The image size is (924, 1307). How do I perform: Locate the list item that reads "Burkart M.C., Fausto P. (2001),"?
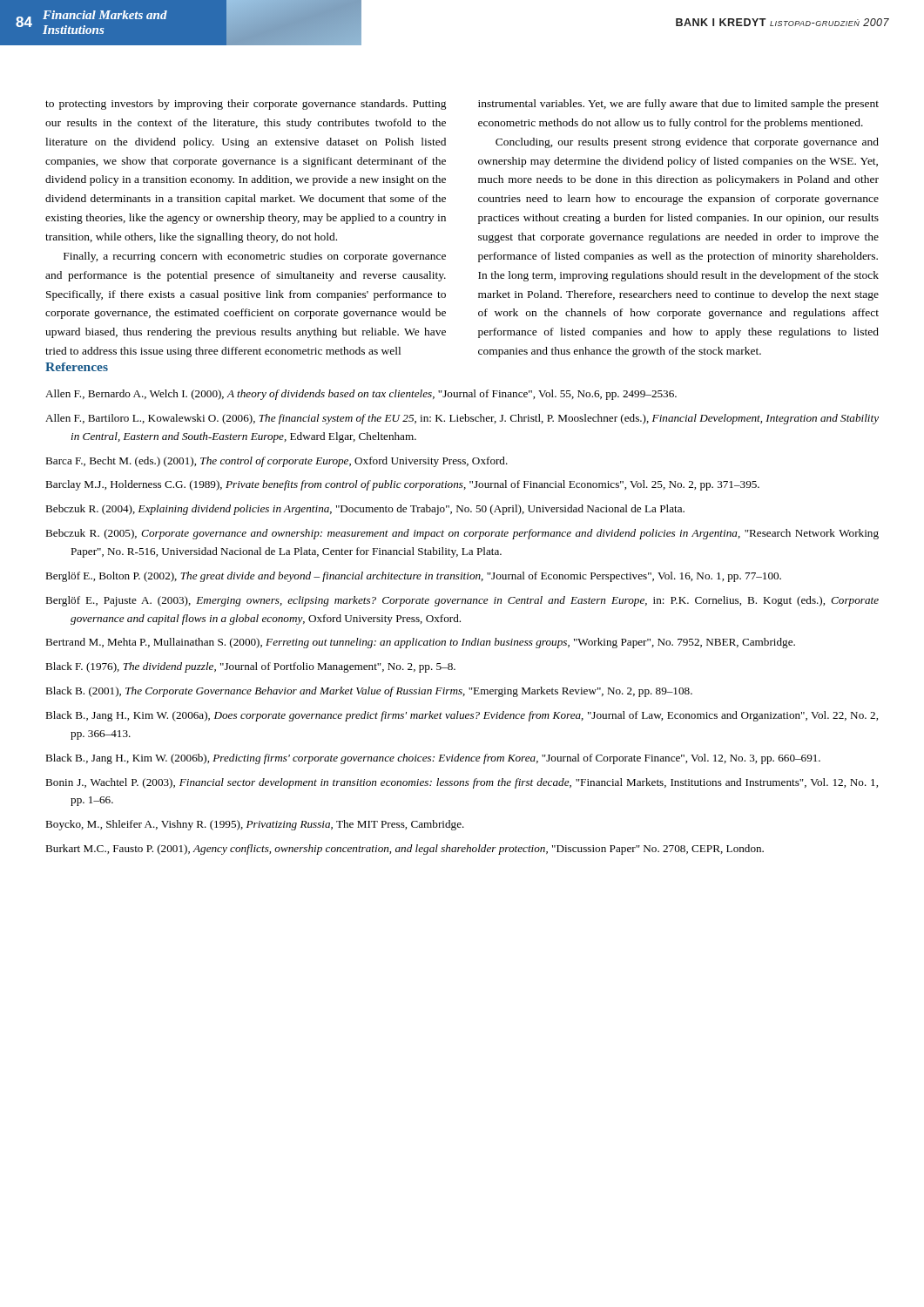(x=405, y=848)
